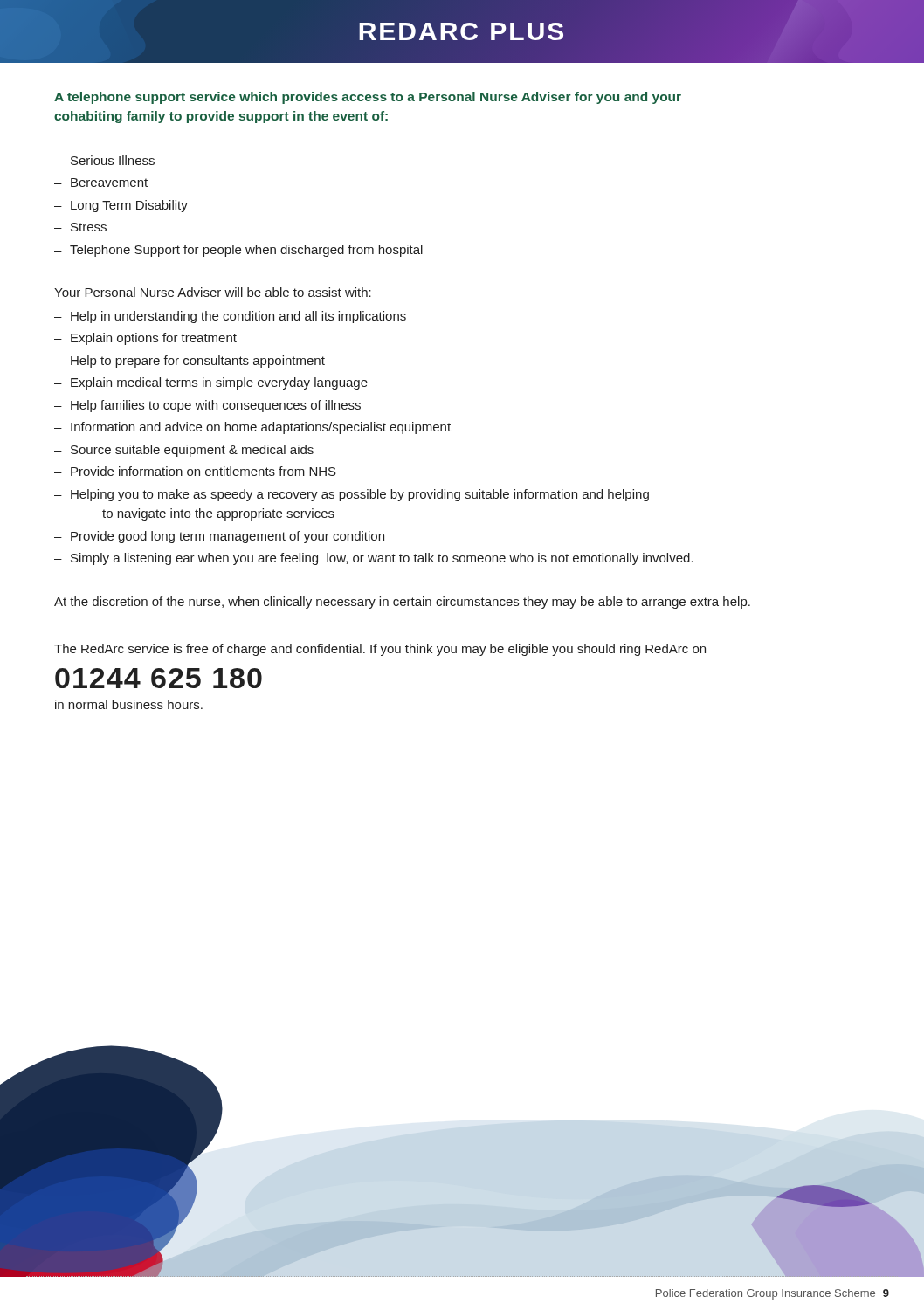Locate the text block that reads "At the discretion"

[403, 601]
